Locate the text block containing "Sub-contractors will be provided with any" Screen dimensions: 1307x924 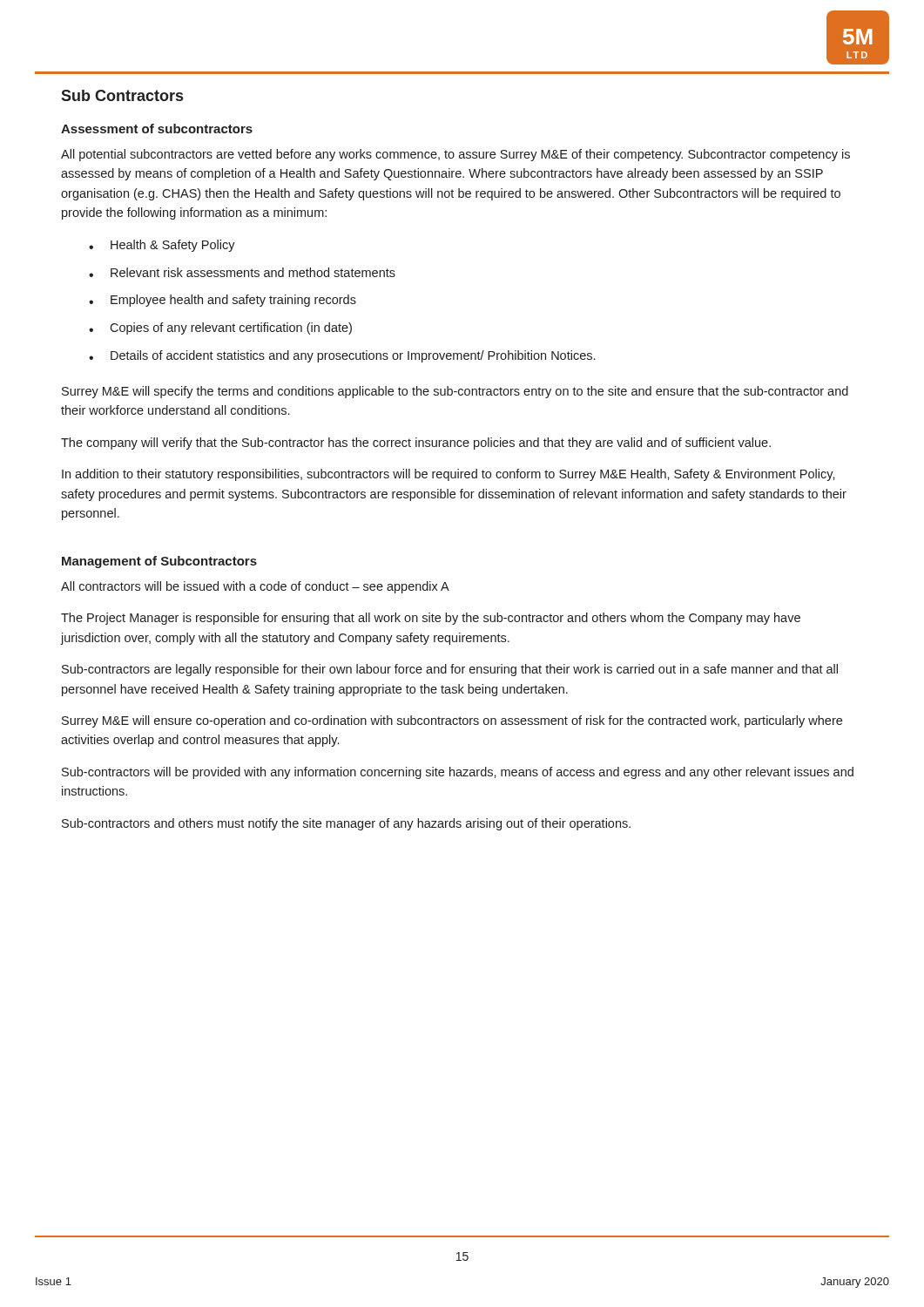coord(458,782)
